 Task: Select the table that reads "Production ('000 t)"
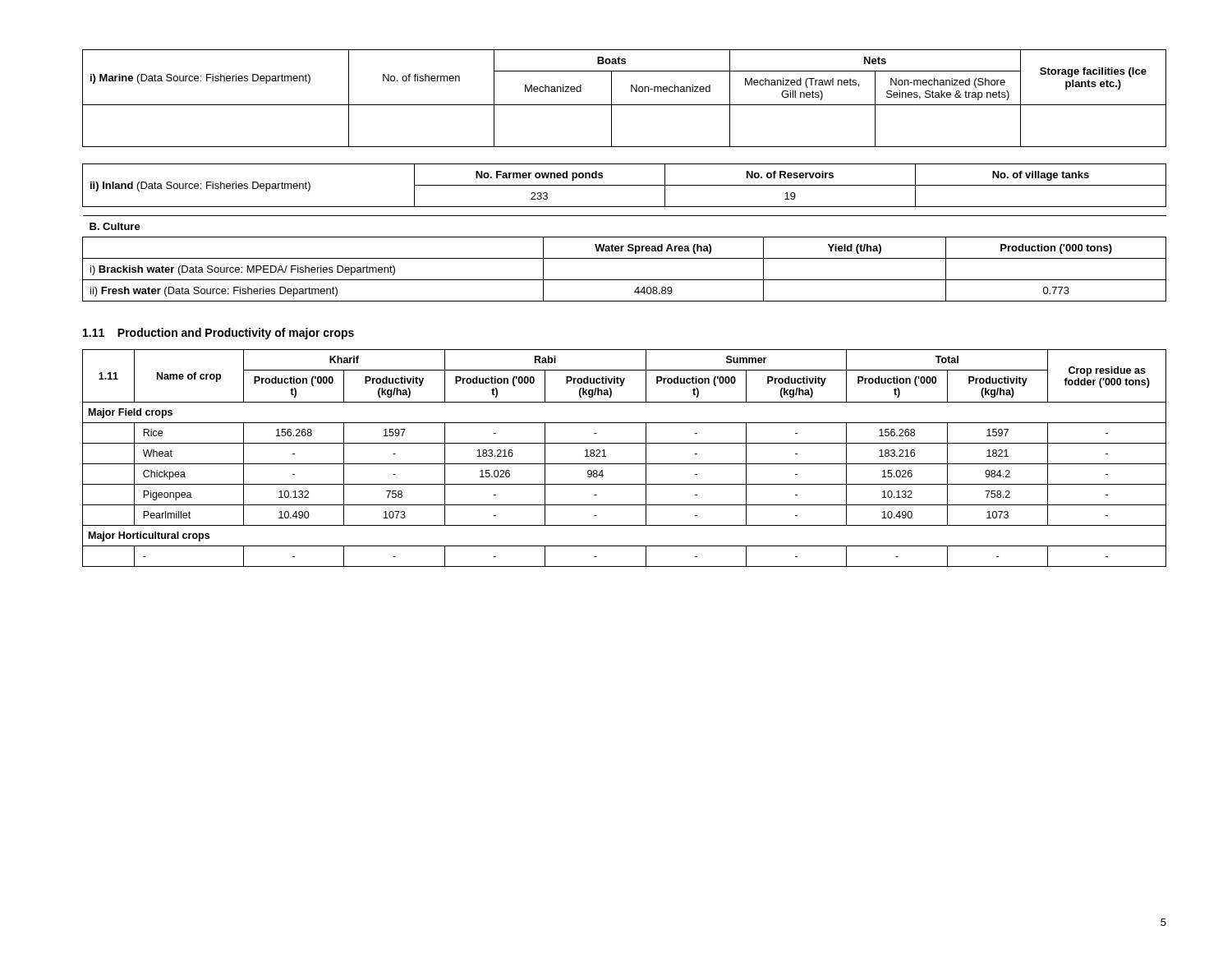coord(624,458)
